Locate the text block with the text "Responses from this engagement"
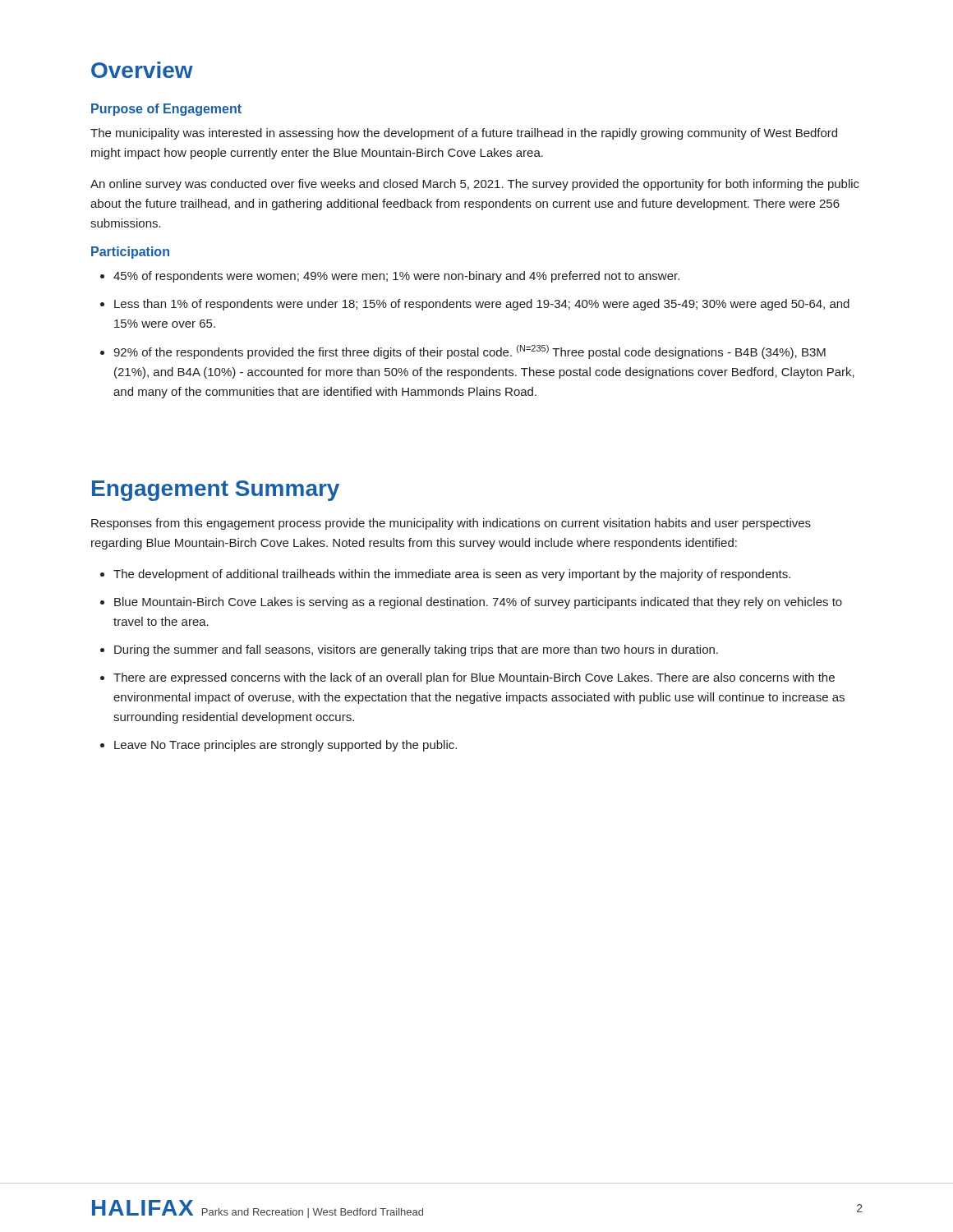 click(476, 533)
